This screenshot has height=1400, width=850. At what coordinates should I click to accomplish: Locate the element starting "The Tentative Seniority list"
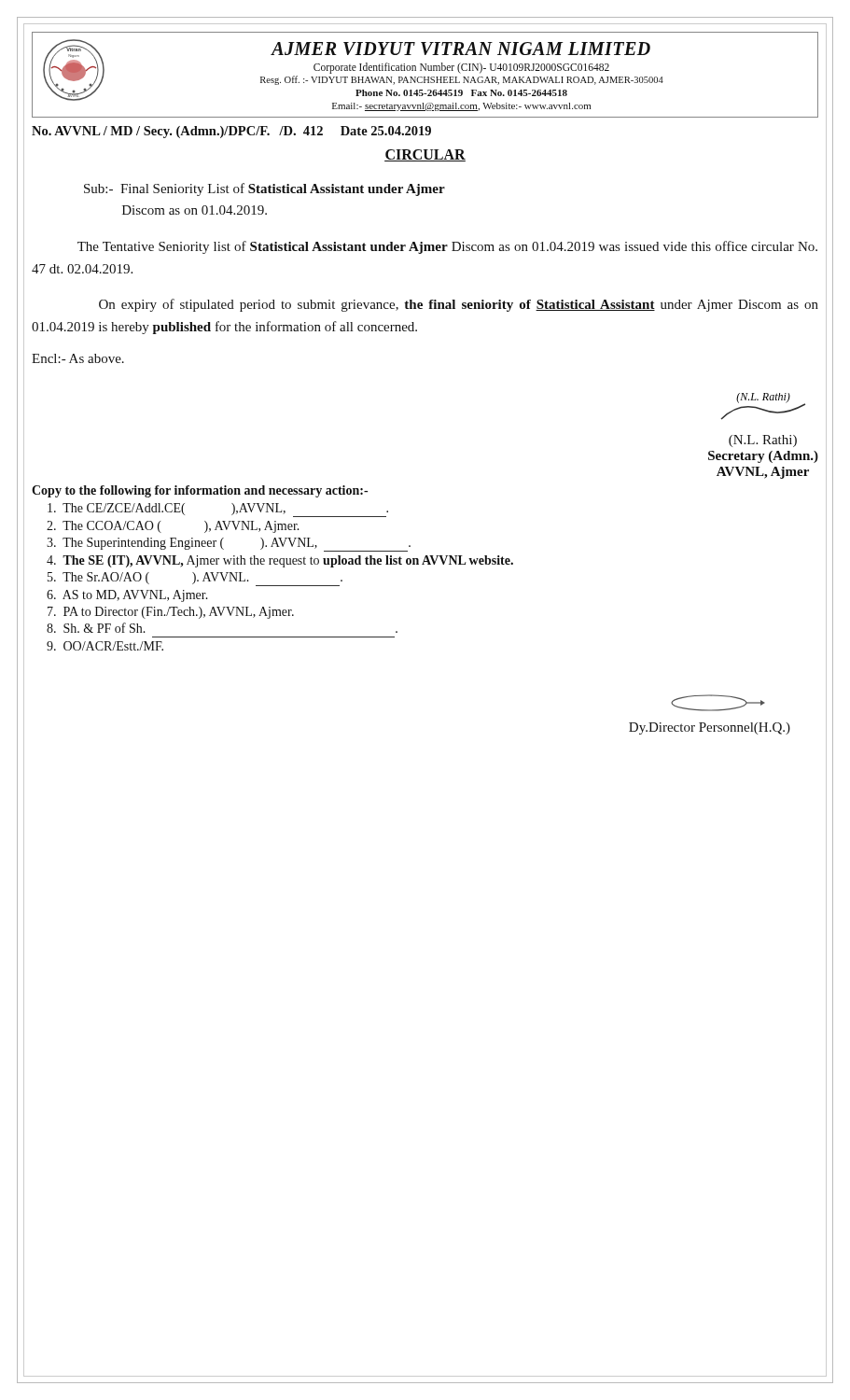[425, 257]
